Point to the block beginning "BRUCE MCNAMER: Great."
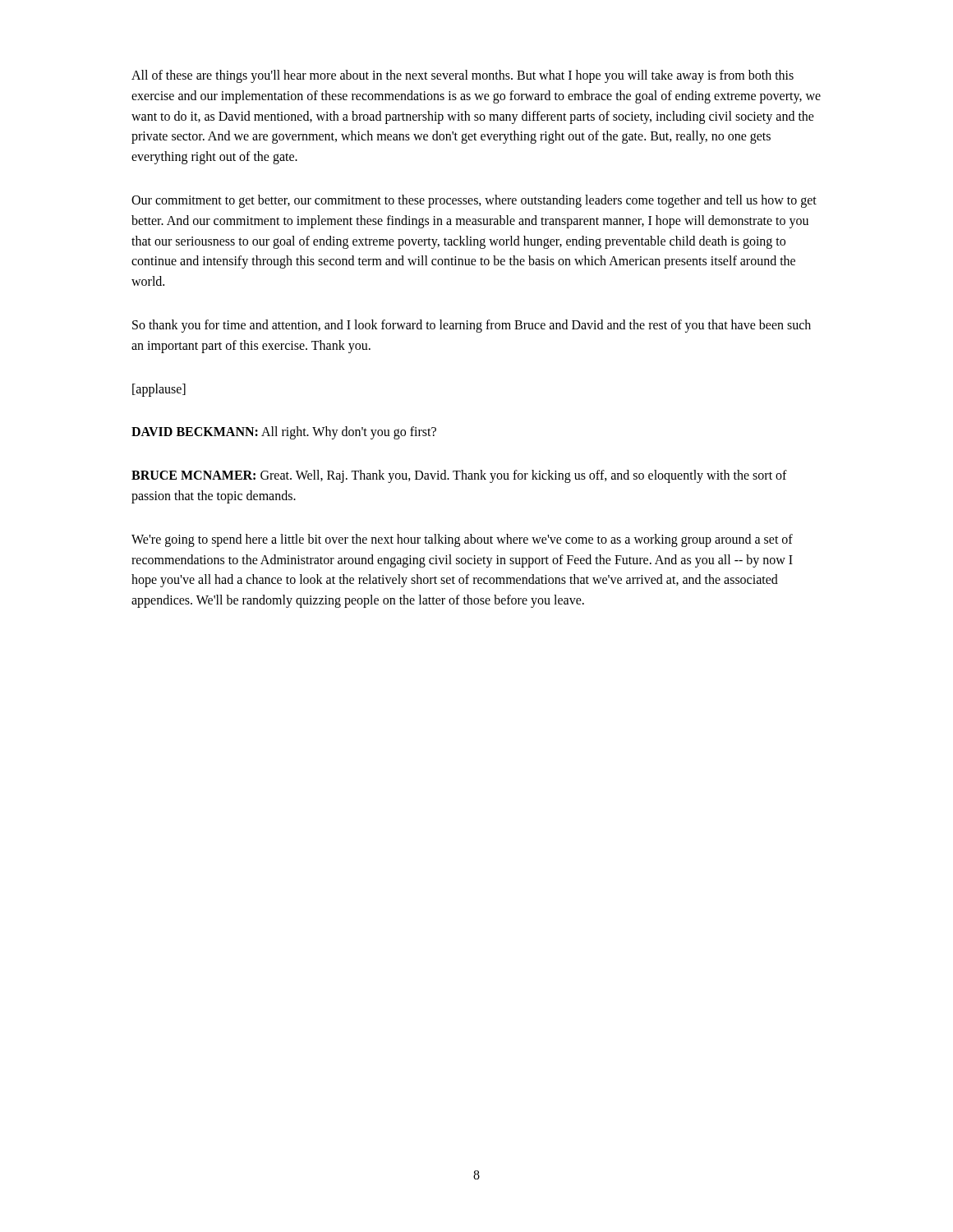This screenshot has height=1232, width=953. tap(459, 485)
